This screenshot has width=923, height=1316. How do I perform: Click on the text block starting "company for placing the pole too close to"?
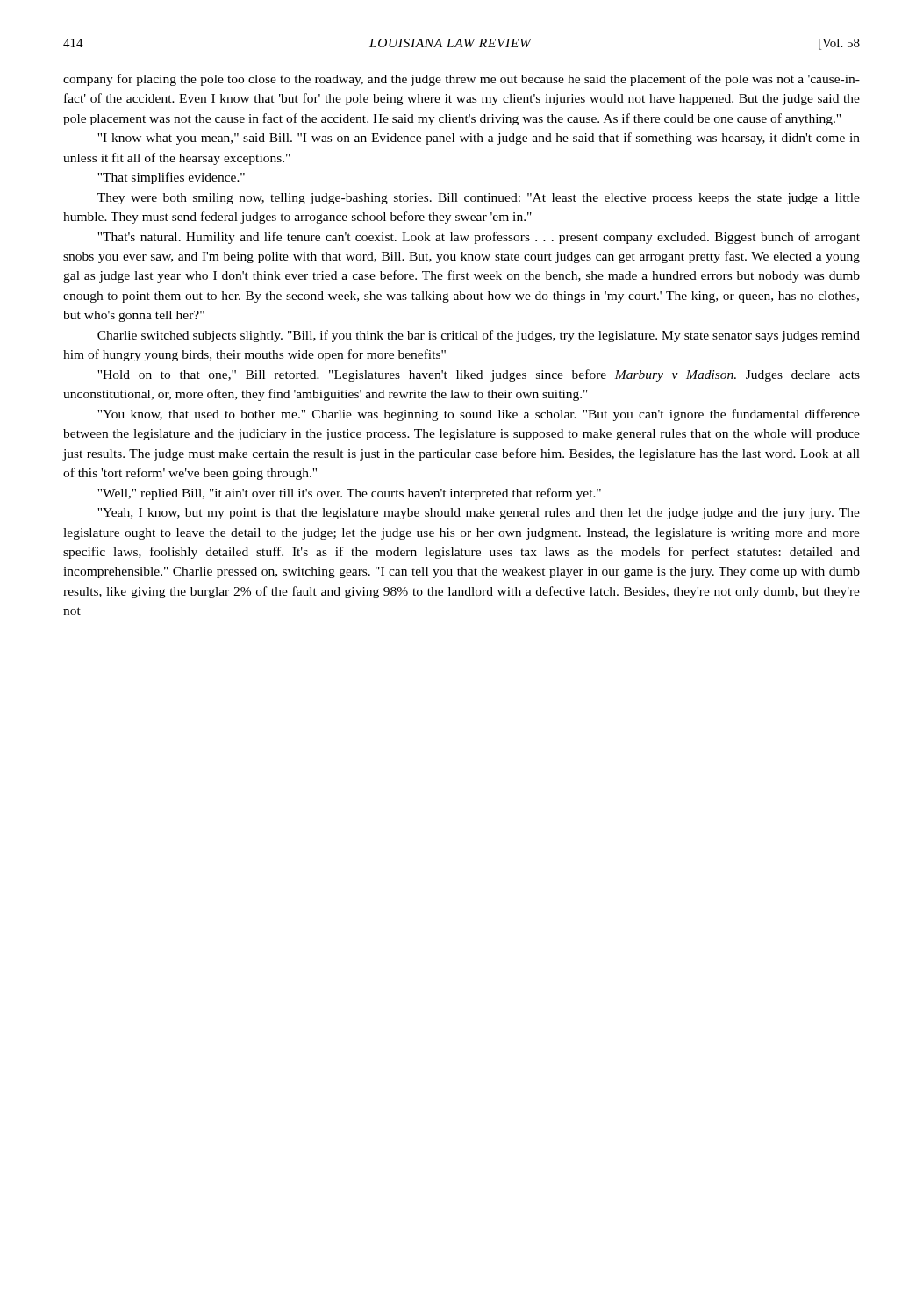coord(462,99)
